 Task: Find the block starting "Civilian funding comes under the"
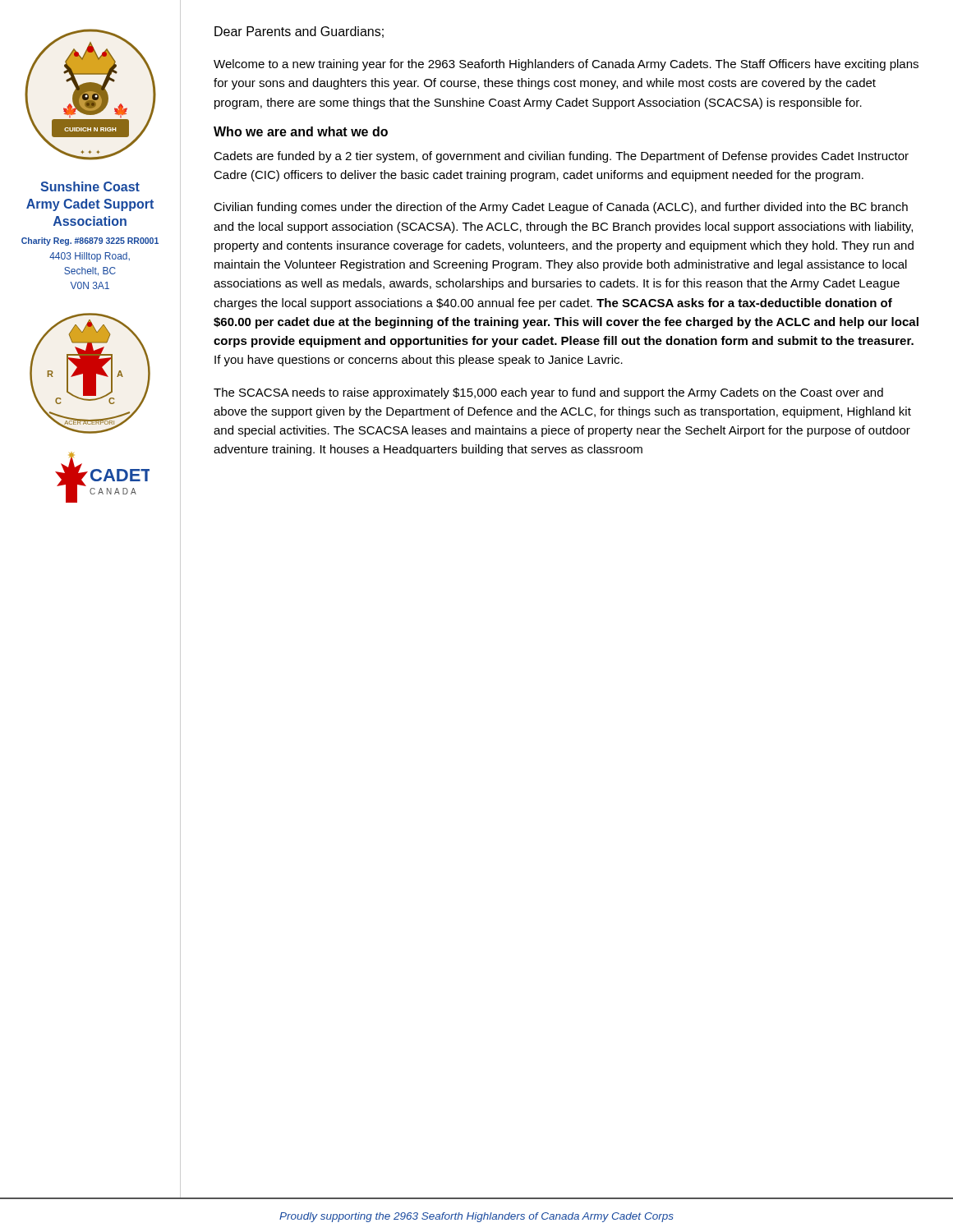tap(566, 283)
